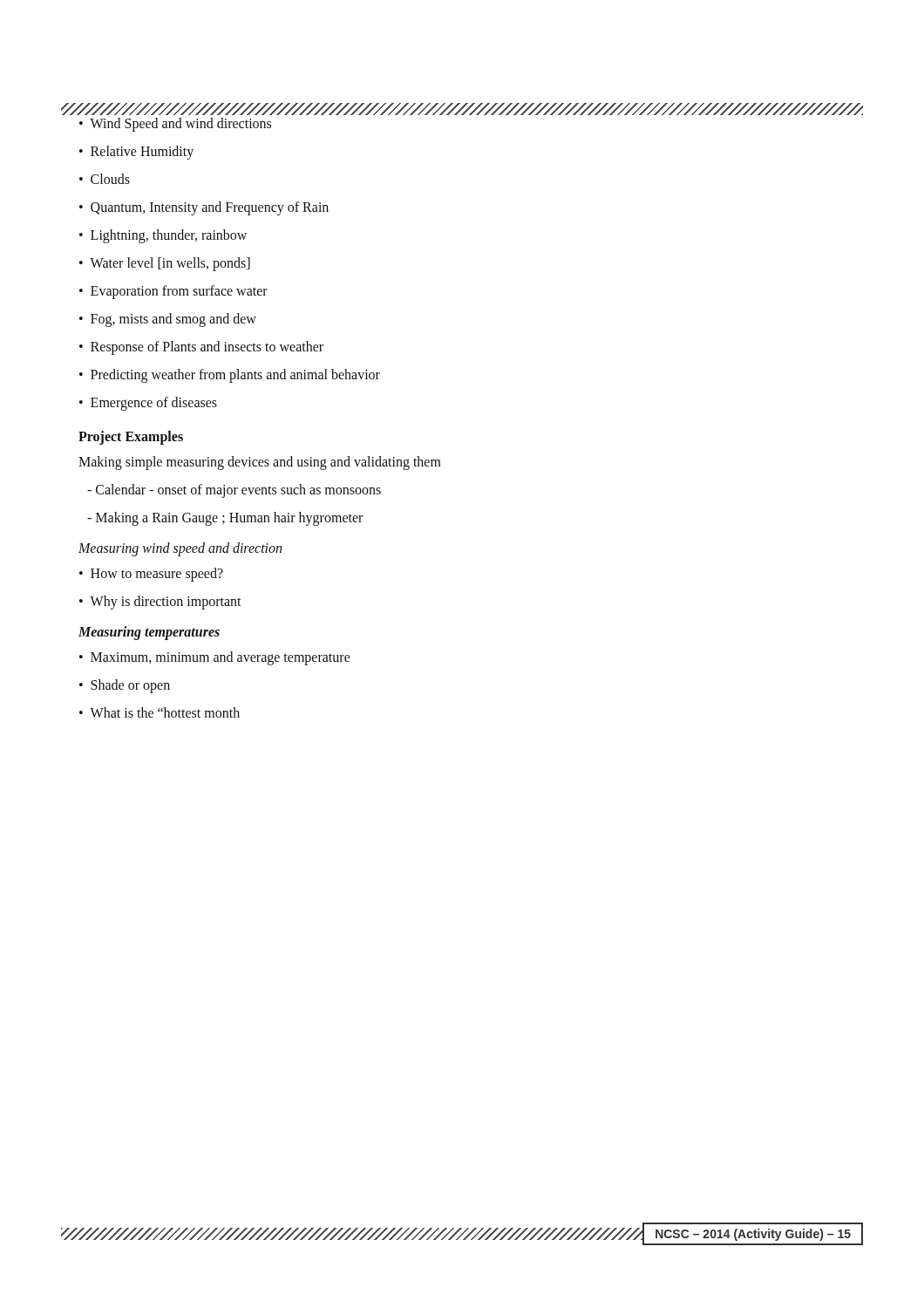Select the passage starting "• How to measure speed?"
Screen dimensions: 1308x924
coord(151,574)
